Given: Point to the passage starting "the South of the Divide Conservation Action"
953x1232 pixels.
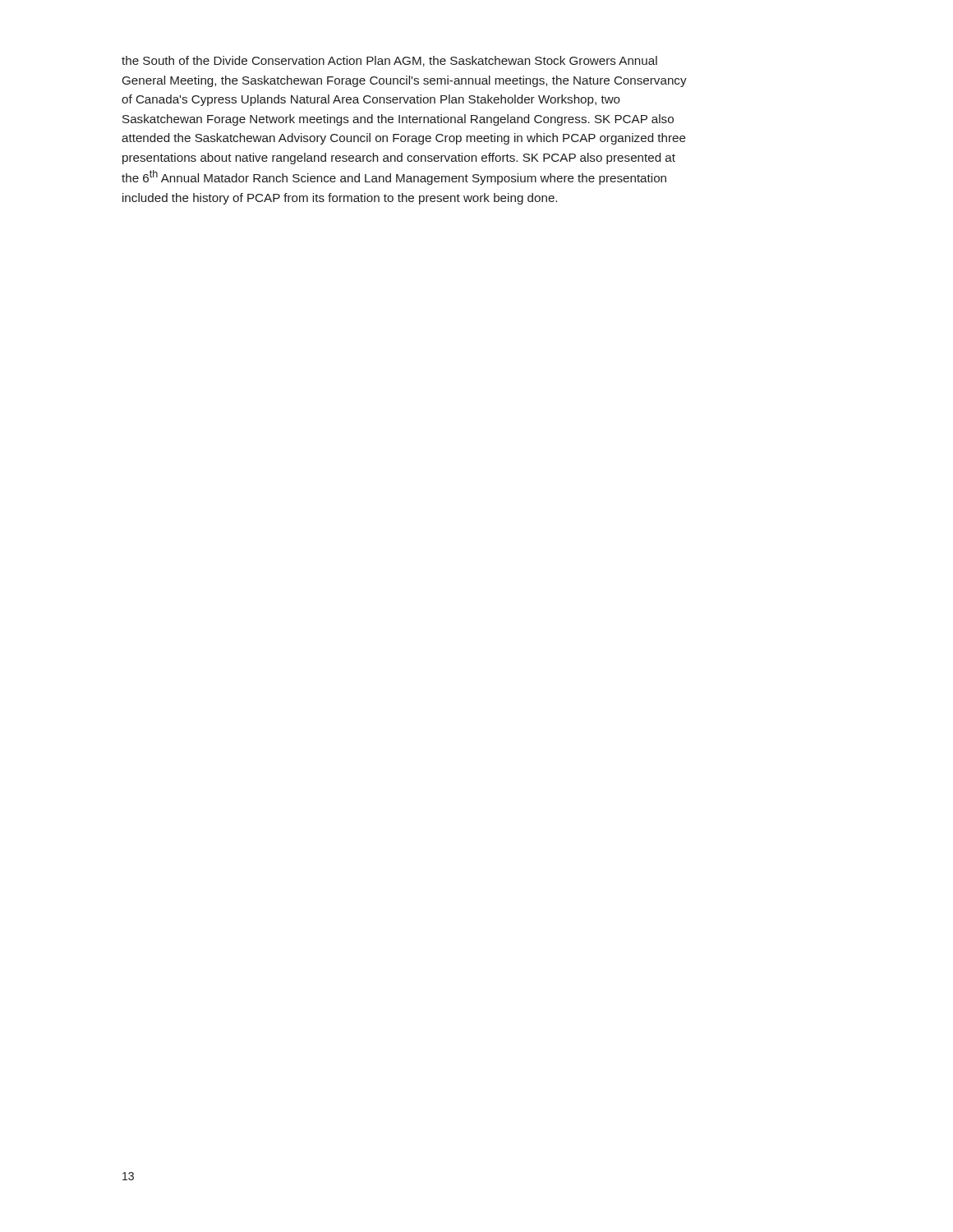Looking at the screenshot, I should tap(404, 129).
